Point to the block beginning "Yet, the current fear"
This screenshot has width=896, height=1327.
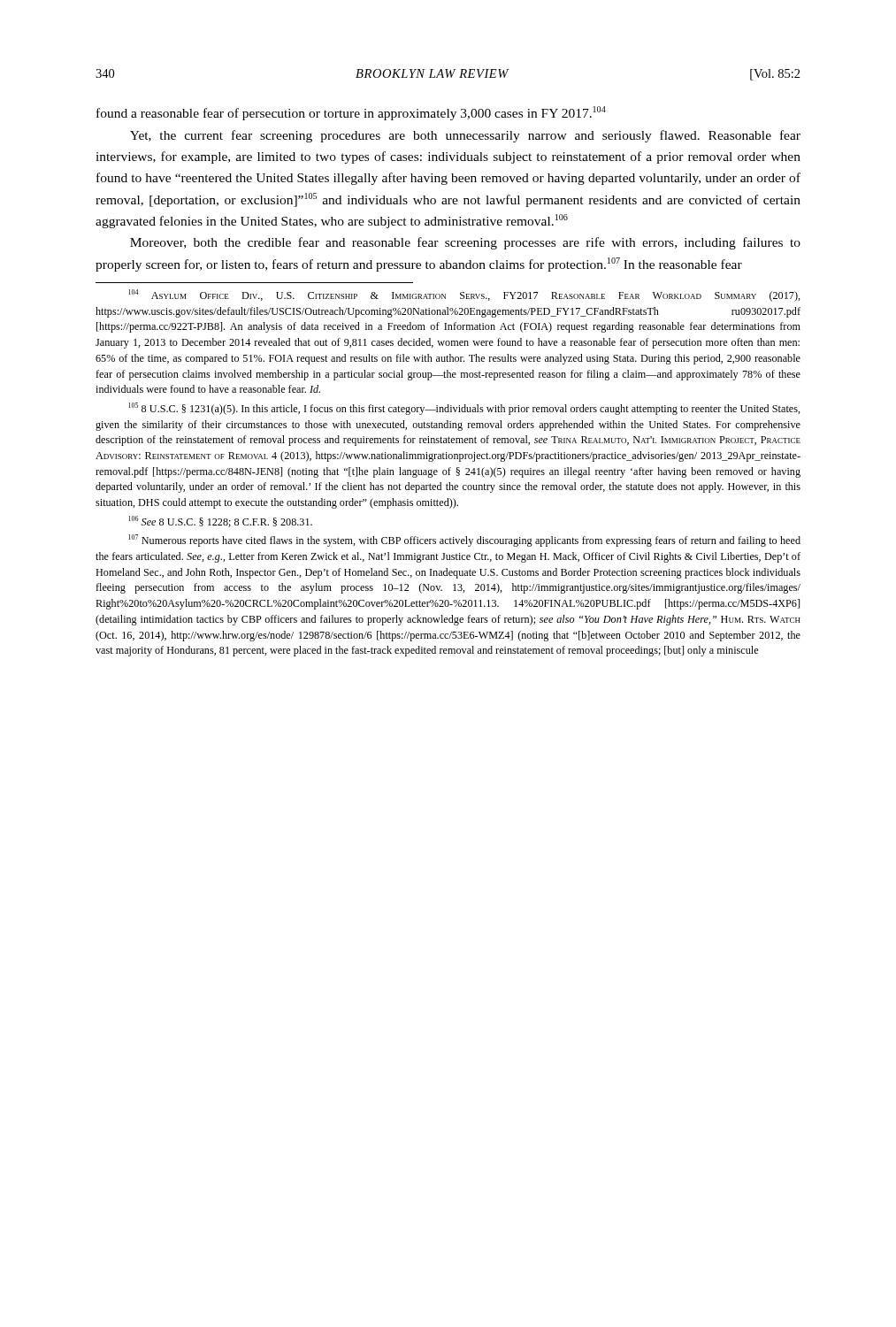tap(448, 178)
